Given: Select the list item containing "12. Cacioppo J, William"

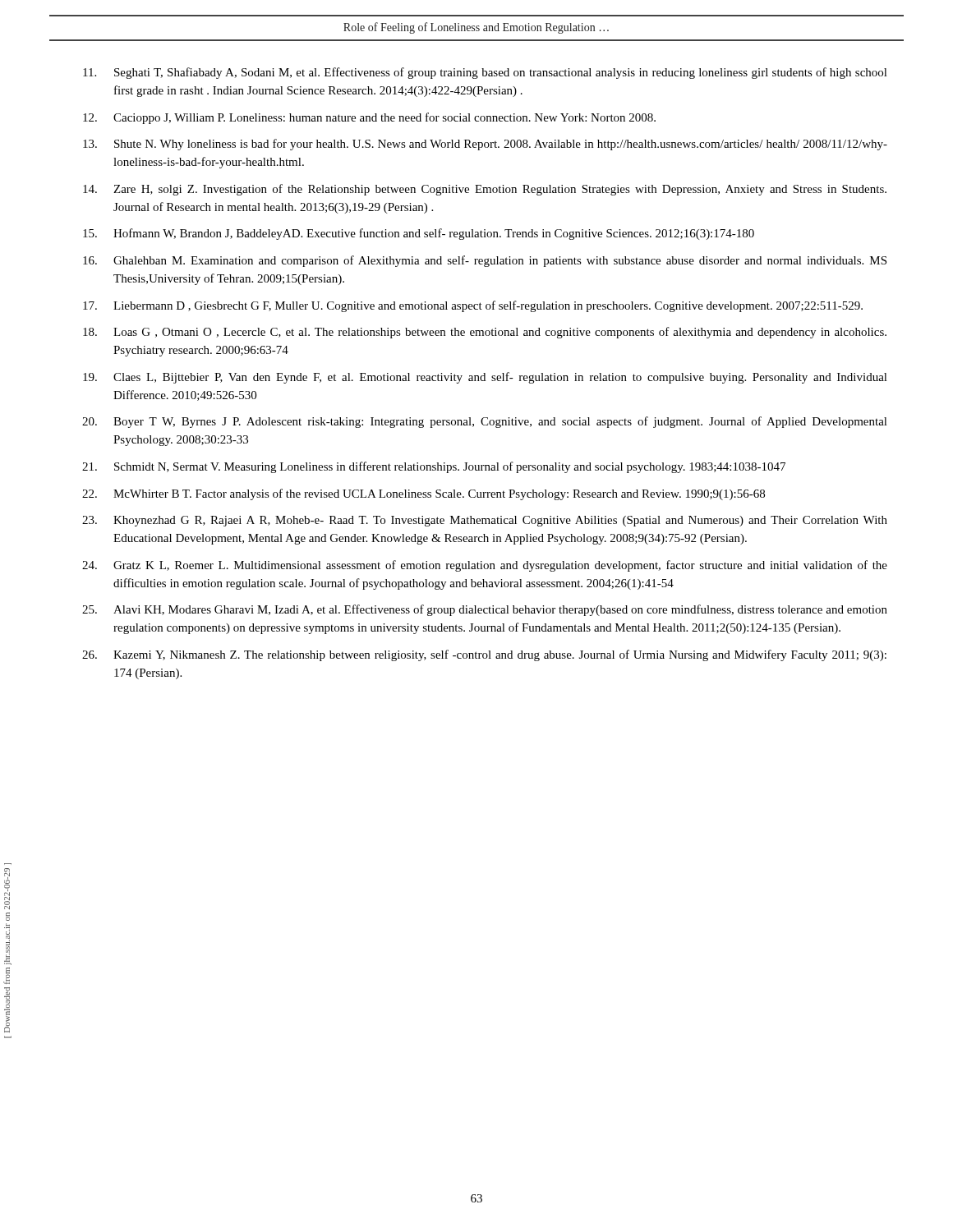Looking at the screenshot, I should [x=485, y=118].
